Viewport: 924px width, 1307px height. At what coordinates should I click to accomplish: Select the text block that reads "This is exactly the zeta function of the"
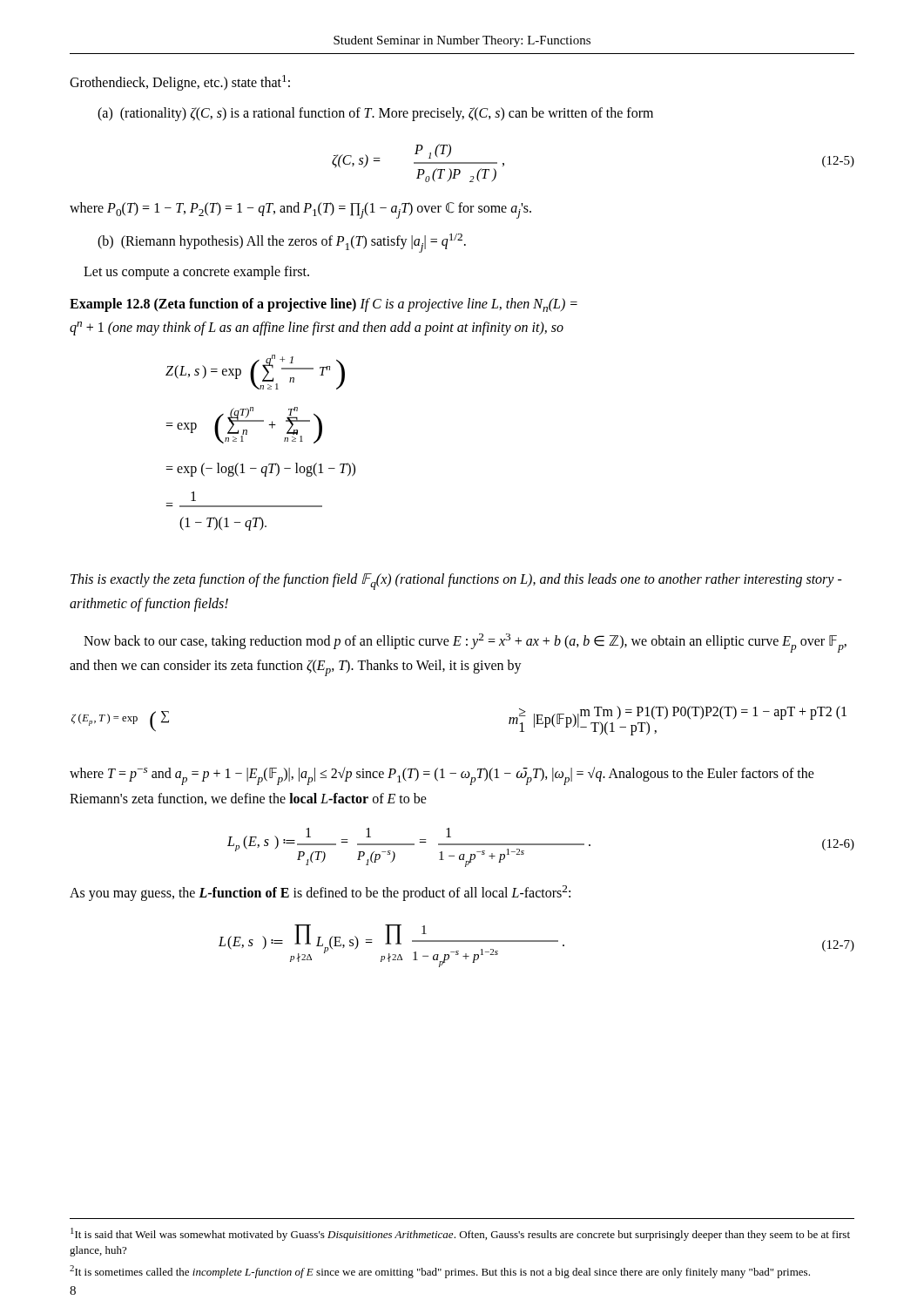point(456,591)
